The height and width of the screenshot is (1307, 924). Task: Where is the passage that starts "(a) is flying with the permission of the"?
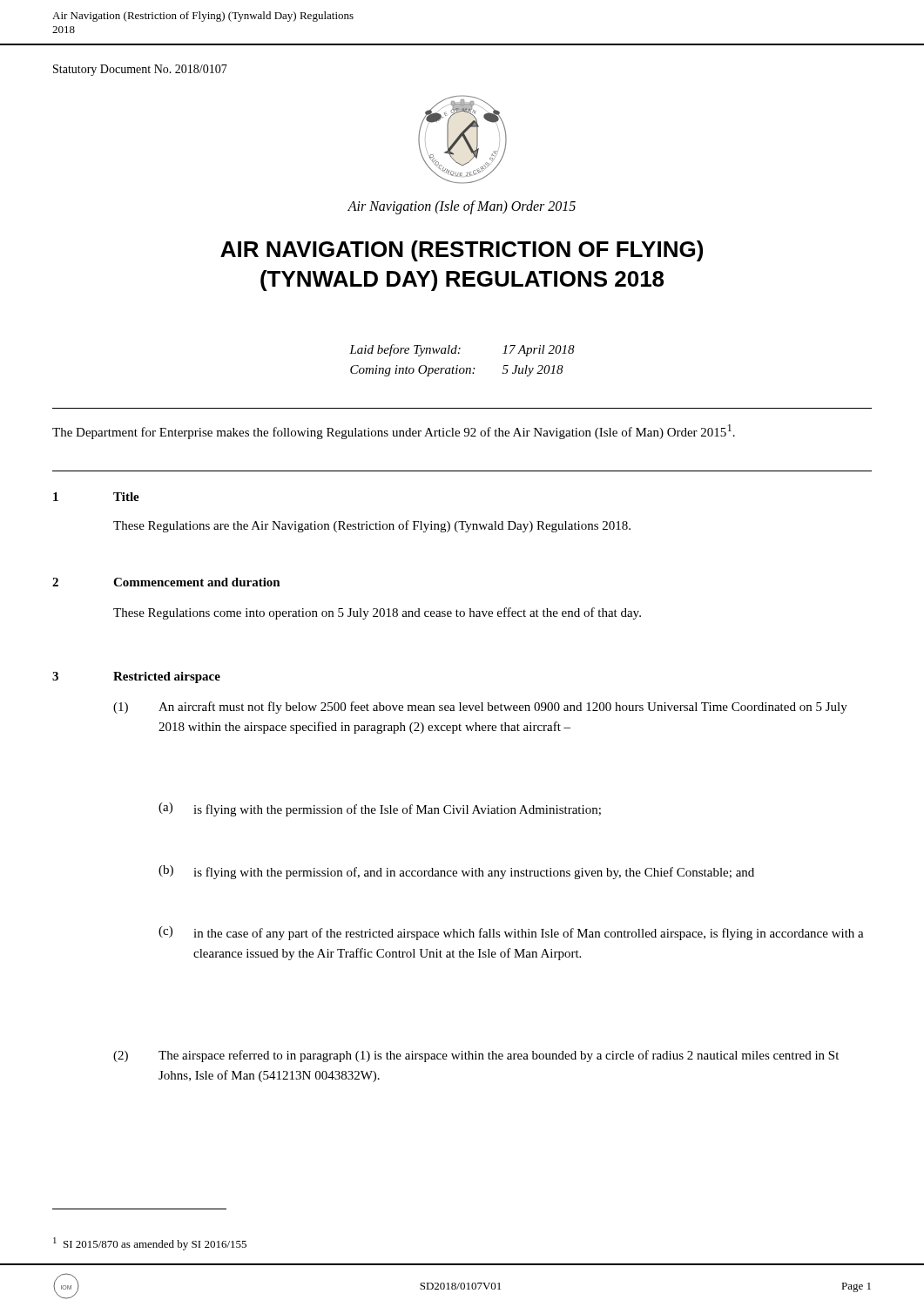click(462, 810)
